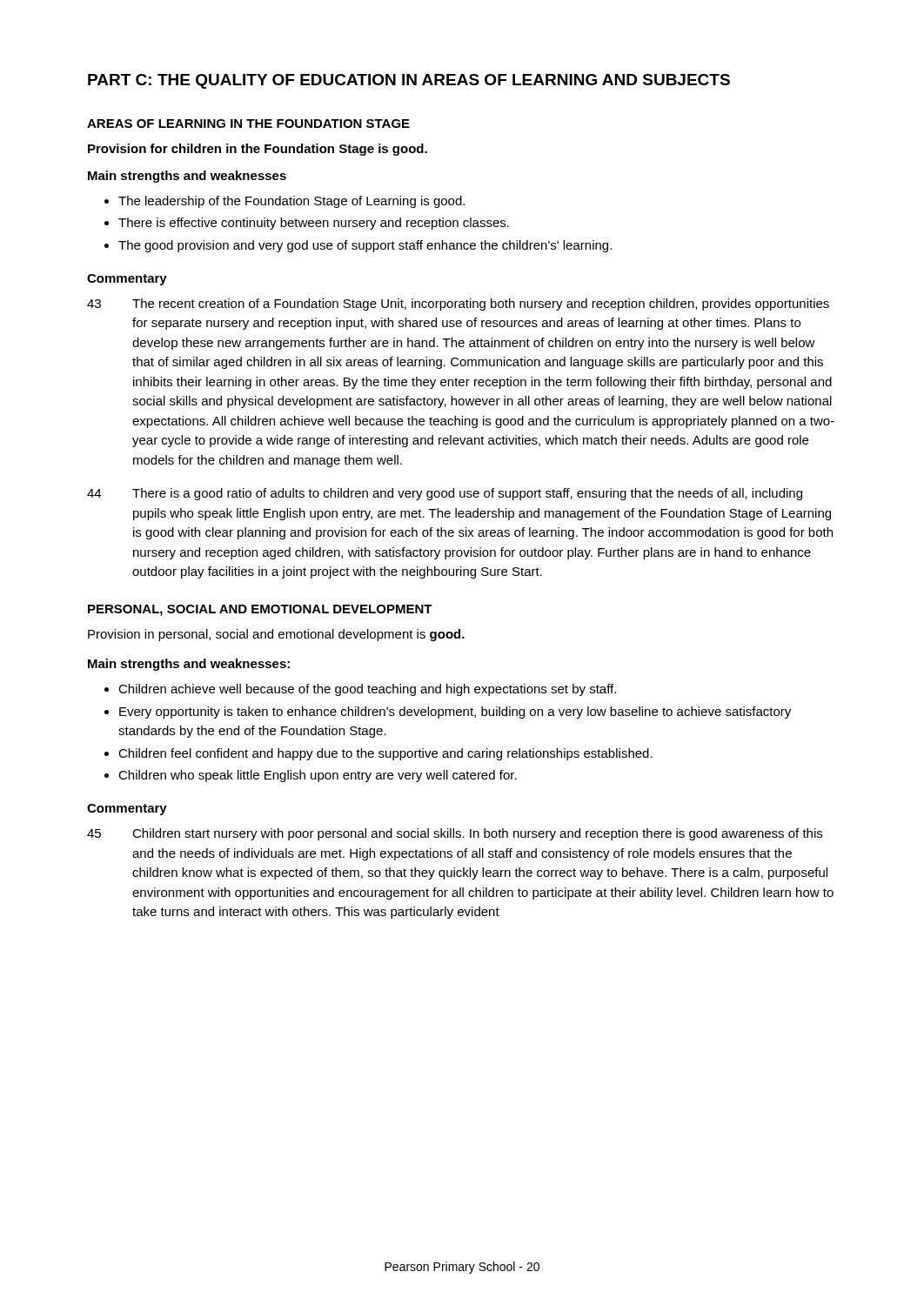Point to the text block starting "Provision for children in the Foundation Stage"

point(257,148)
